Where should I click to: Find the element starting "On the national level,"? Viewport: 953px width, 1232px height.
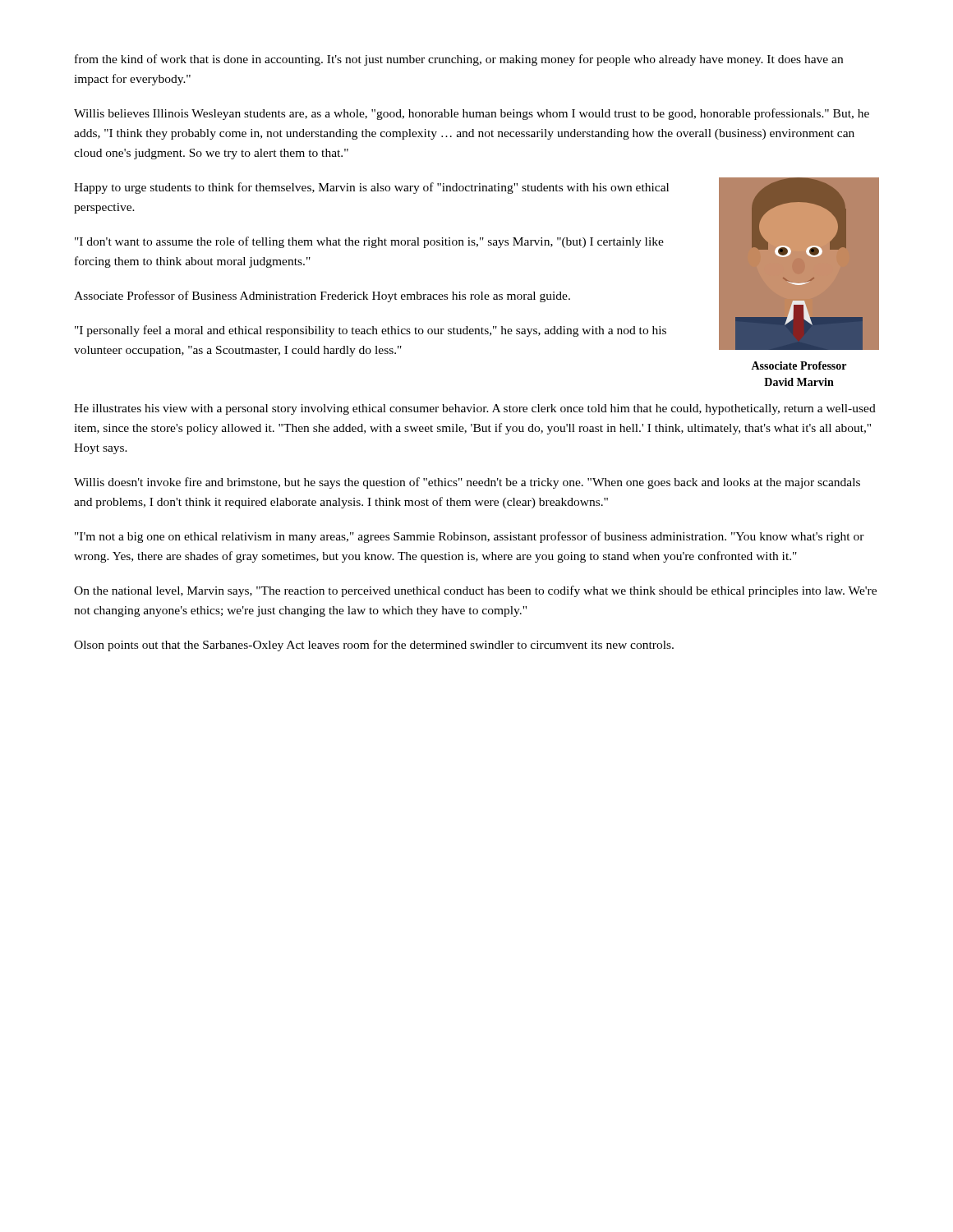coord(476,600)
